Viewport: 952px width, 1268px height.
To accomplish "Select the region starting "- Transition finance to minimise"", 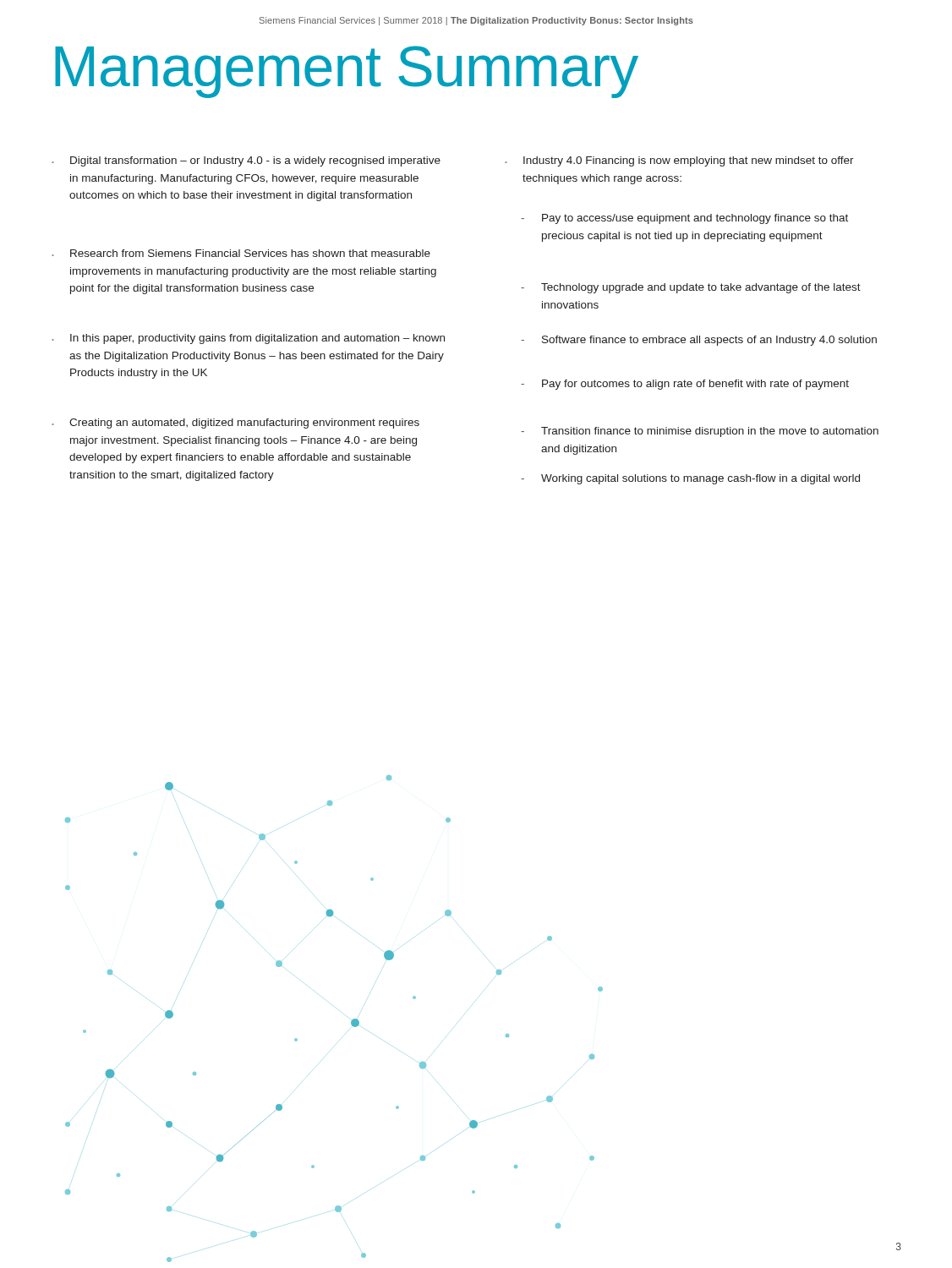I will (707, 440).
